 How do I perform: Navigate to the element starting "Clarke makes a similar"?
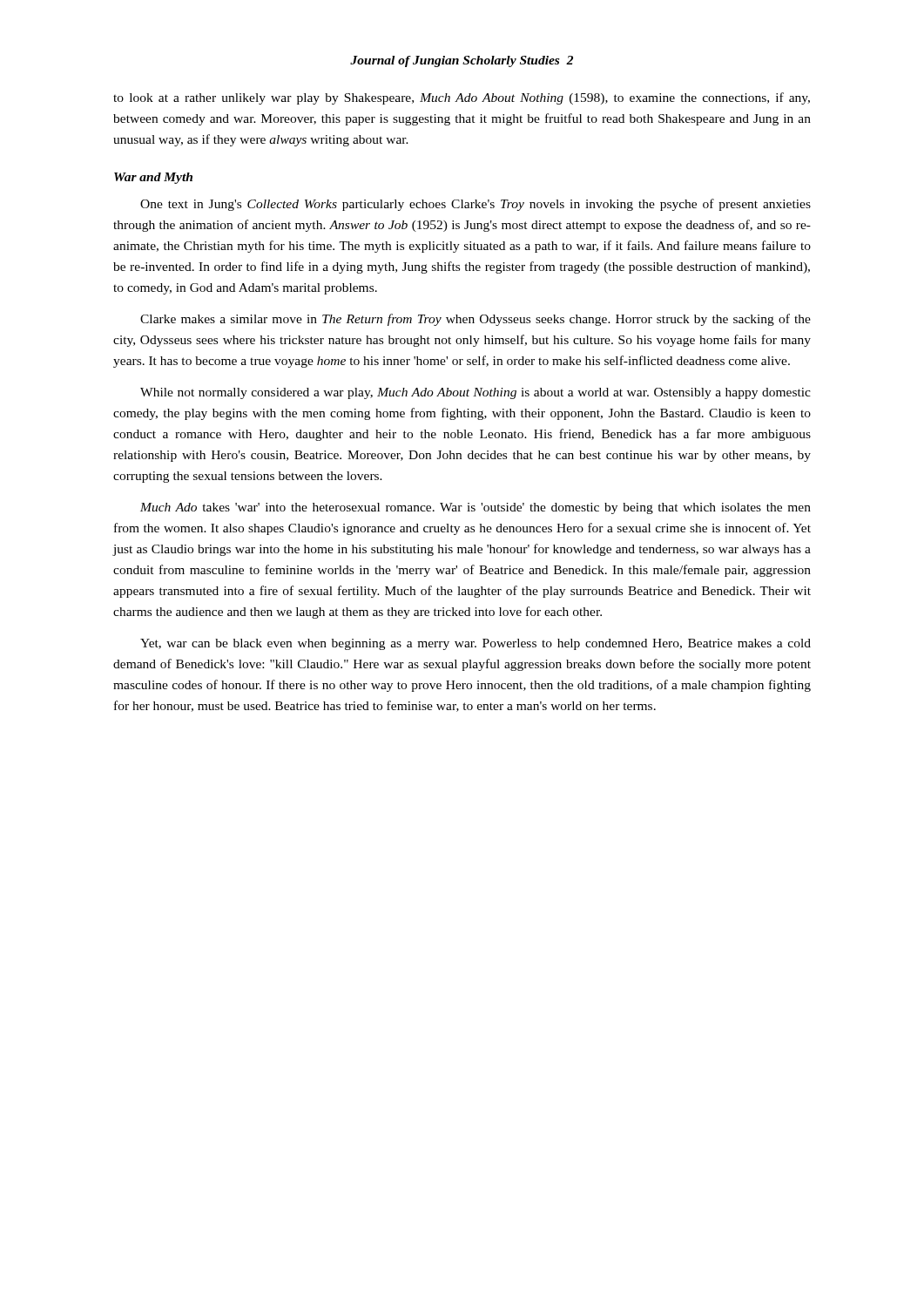pyautogui.click(x=462, y=339)
